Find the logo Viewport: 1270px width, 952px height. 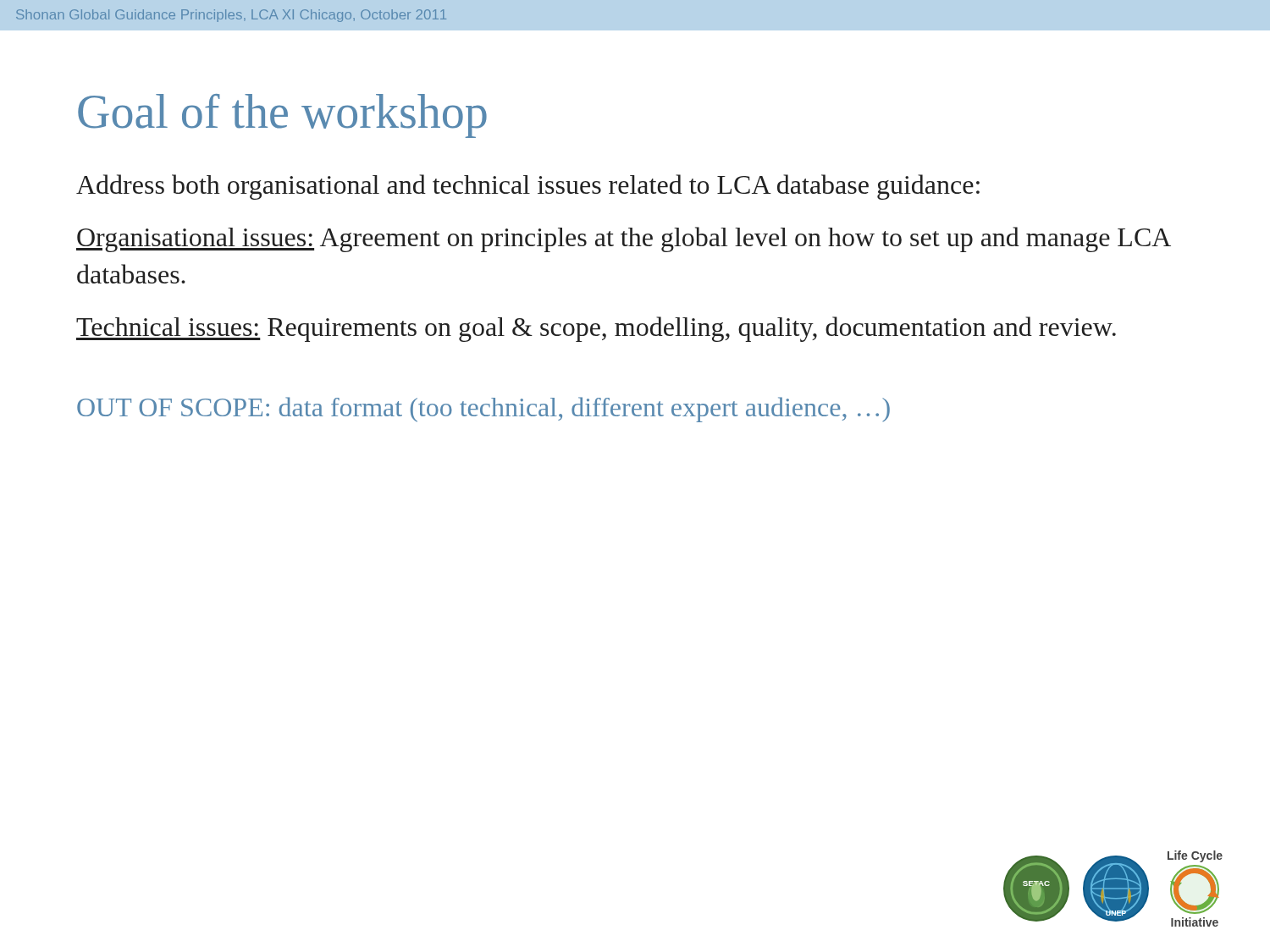[1115, 889]
